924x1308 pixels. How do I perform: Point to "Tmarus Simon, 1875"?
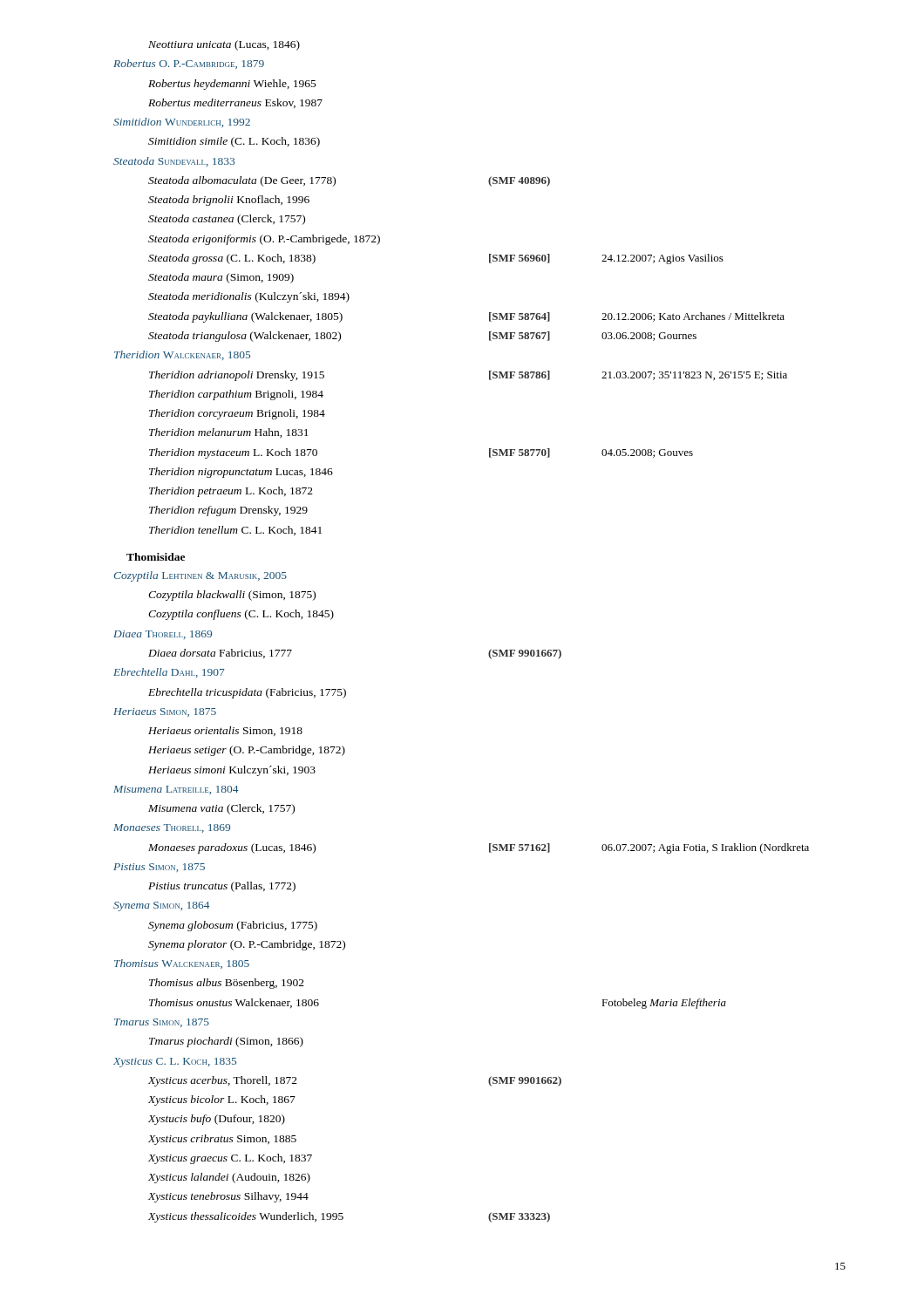[162, 1023]
